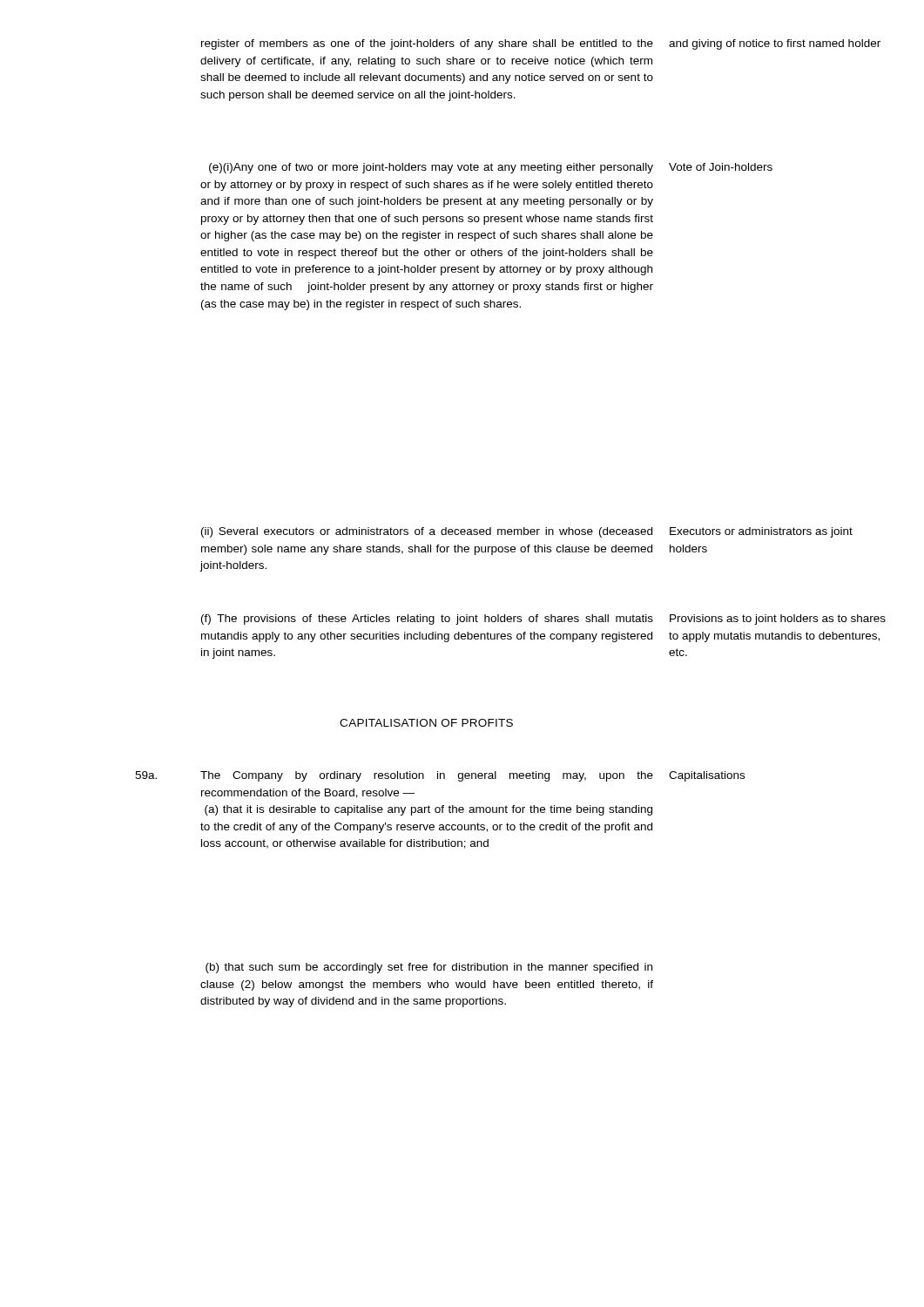Point to the block beginning "Provisions as to"
The width and height of the screenshot is (924, 1307).
tap(777, 635)
